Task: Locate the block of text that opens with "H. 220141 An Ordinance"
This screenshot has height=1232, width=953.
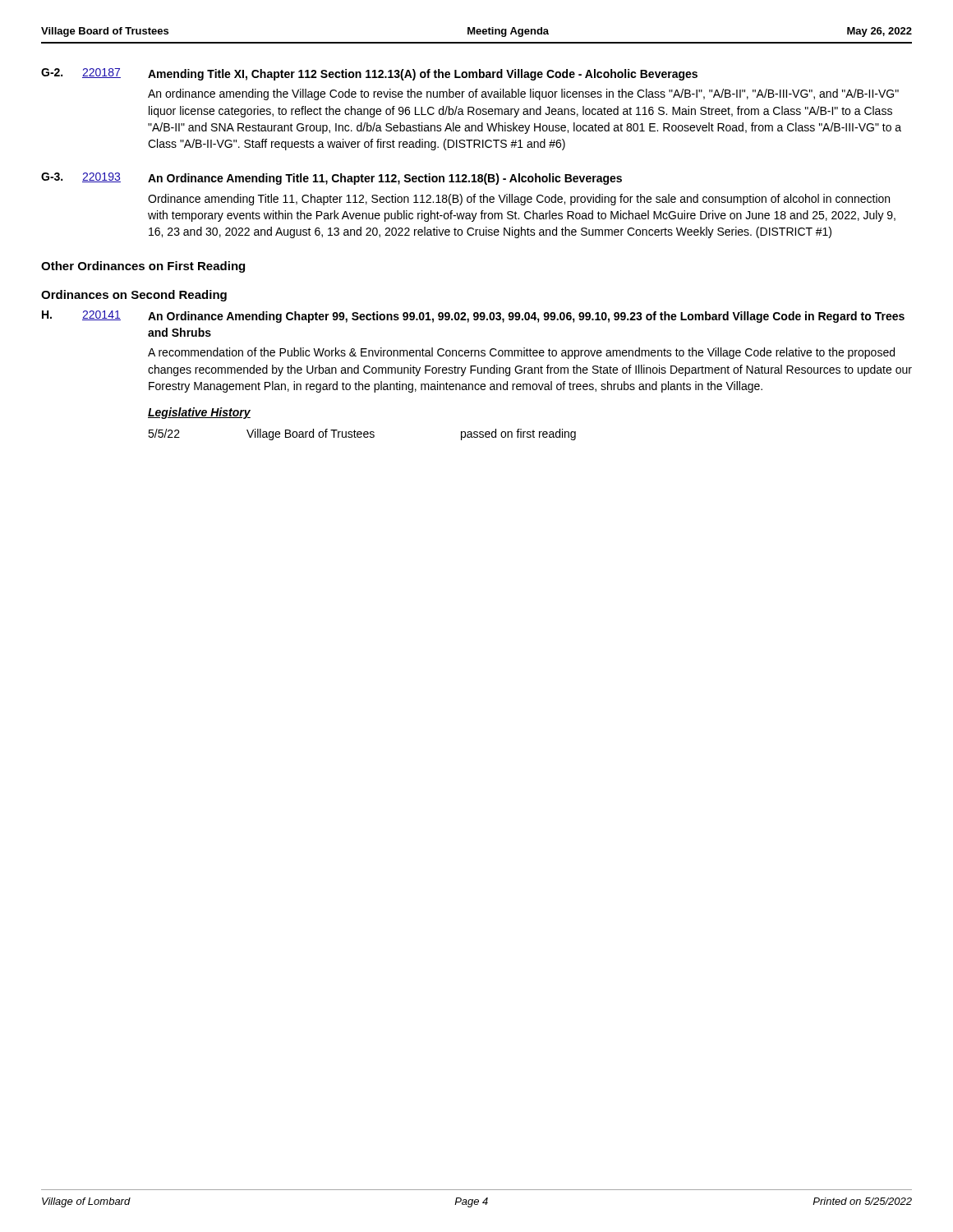Action: (476, 375)
